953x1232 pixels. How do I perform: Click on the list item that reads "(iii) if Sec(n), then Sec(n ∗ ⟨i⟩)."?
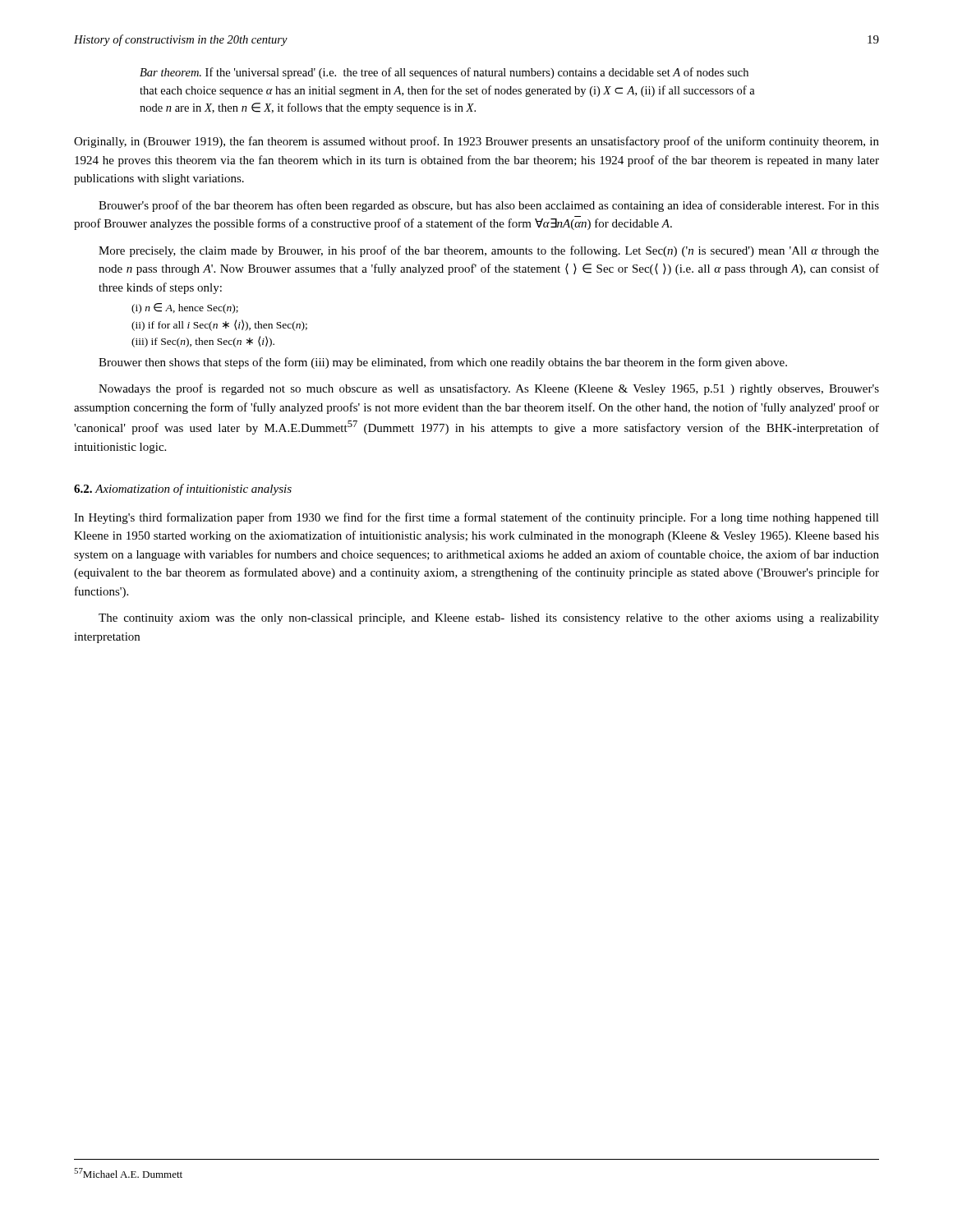pyautogui.click(x=203, y=341)
